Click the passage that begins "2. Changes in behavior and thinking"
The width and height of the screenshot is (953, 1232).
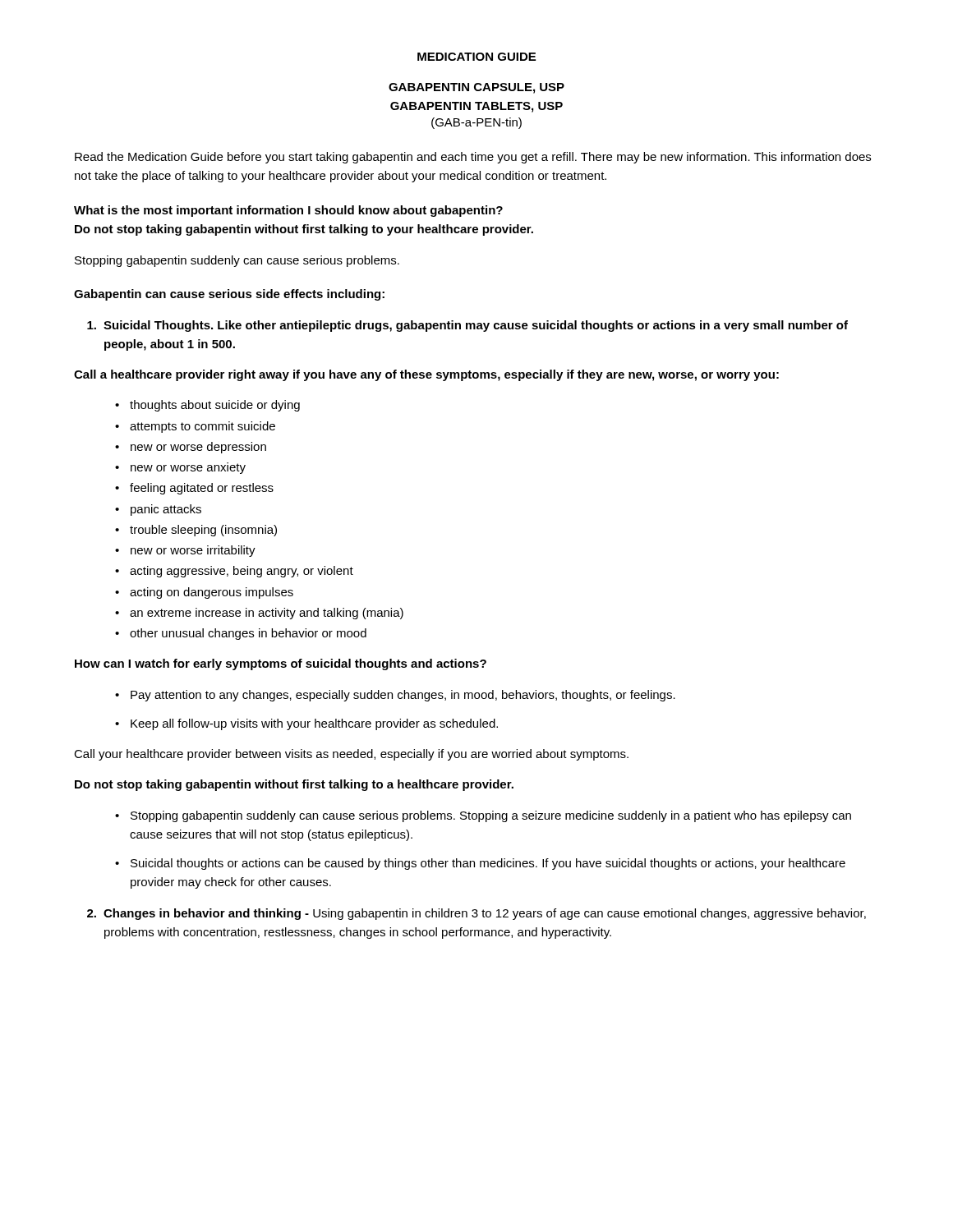pos(476,922)
